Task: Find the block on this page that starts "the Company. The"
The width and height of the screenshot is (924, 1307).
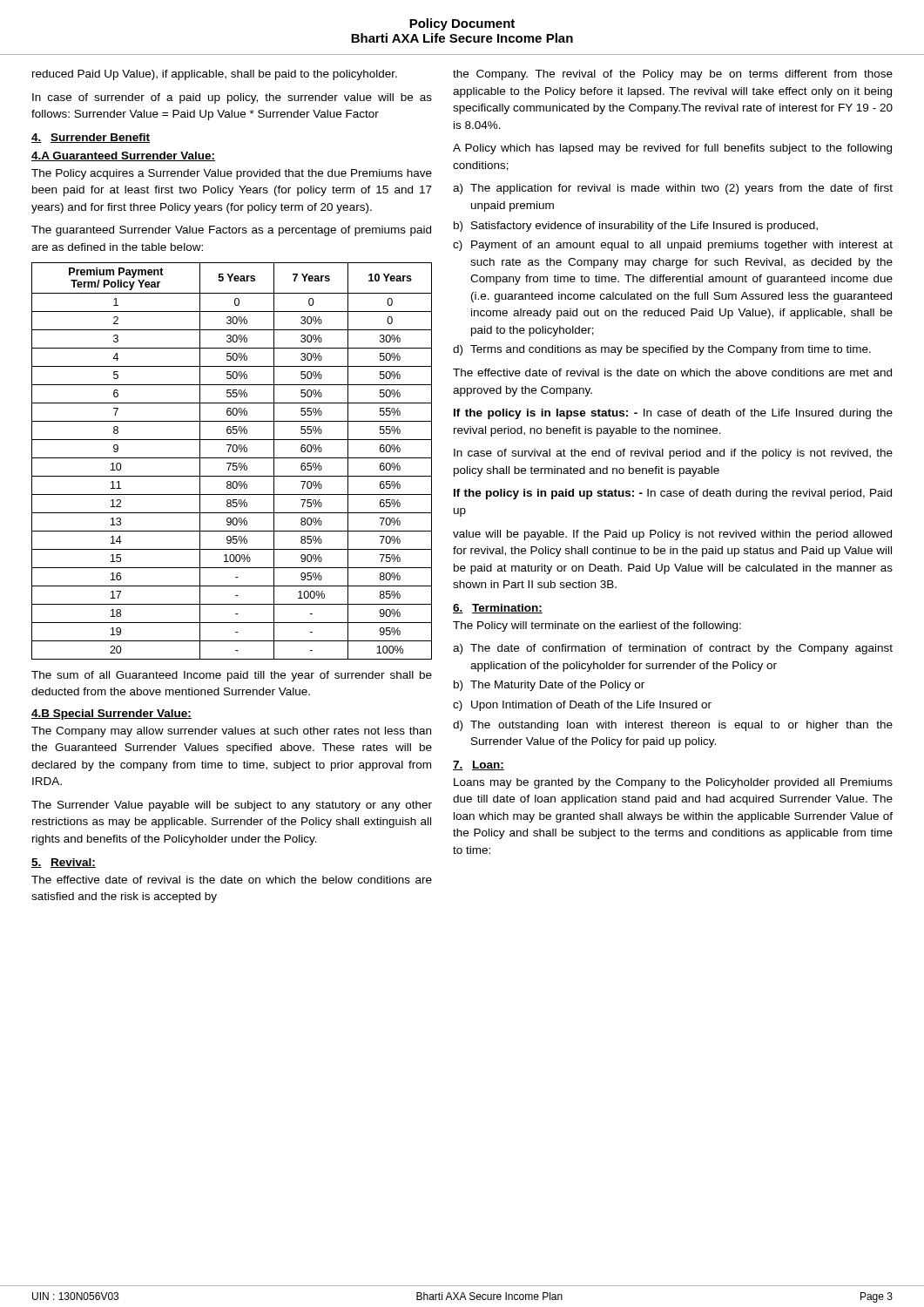Action: coord(673,99)
